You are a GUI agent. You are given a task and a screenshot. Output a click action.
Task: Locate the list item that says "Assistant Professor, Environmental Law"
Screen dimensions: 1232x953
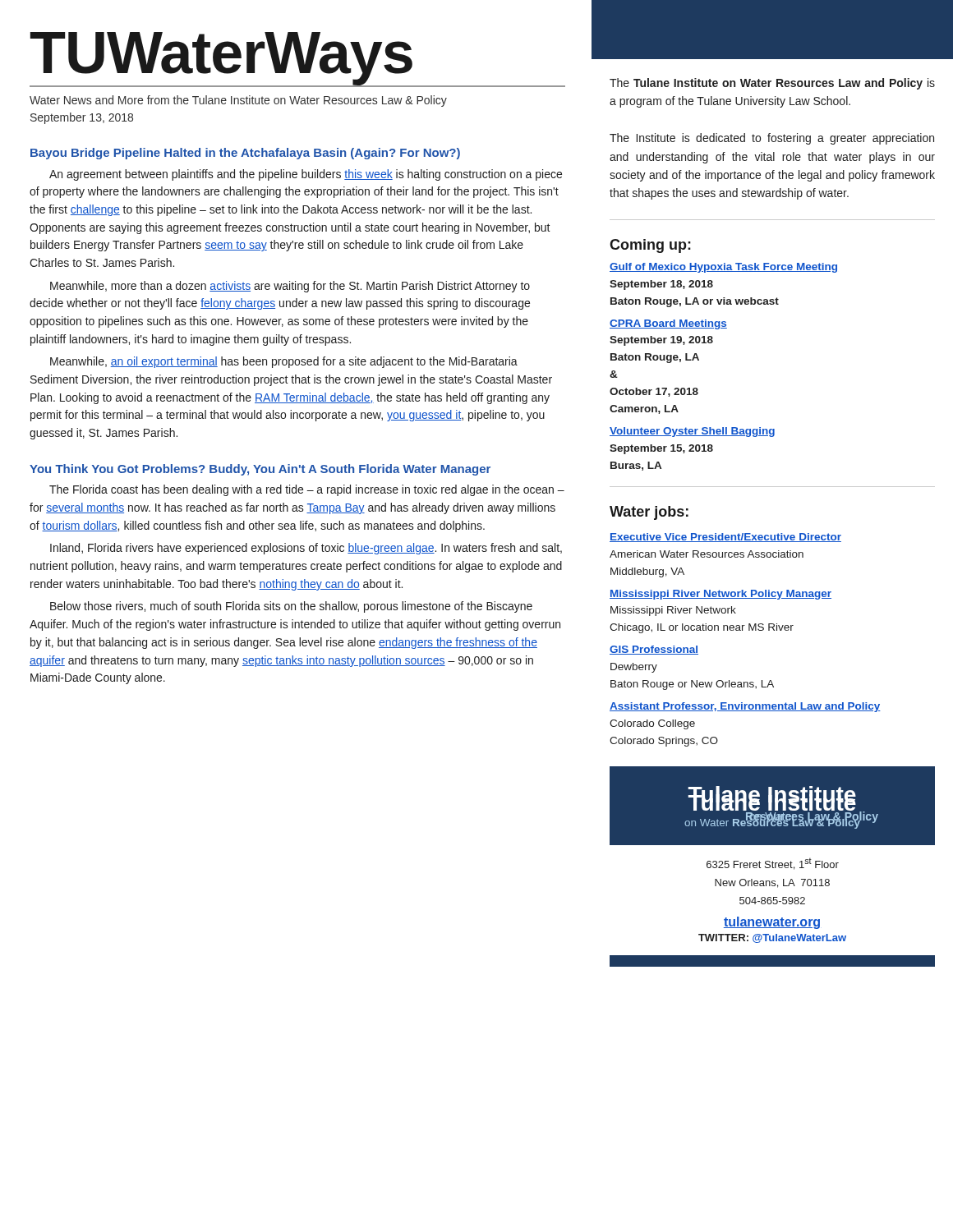tap(745, 707)
